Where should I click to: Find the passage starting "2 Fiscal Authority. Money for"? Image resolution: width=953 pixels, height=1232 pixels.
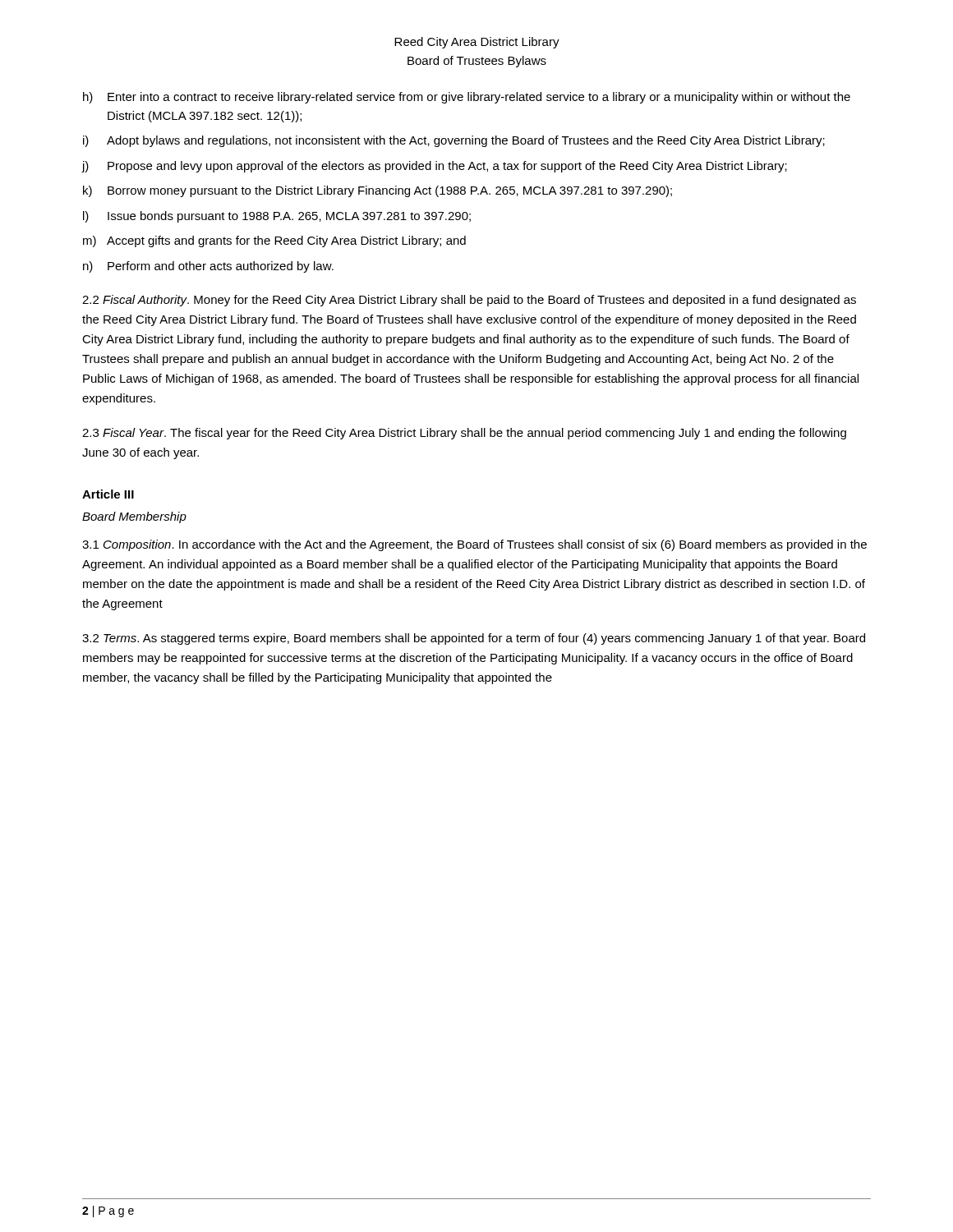(x=471, y=349)
